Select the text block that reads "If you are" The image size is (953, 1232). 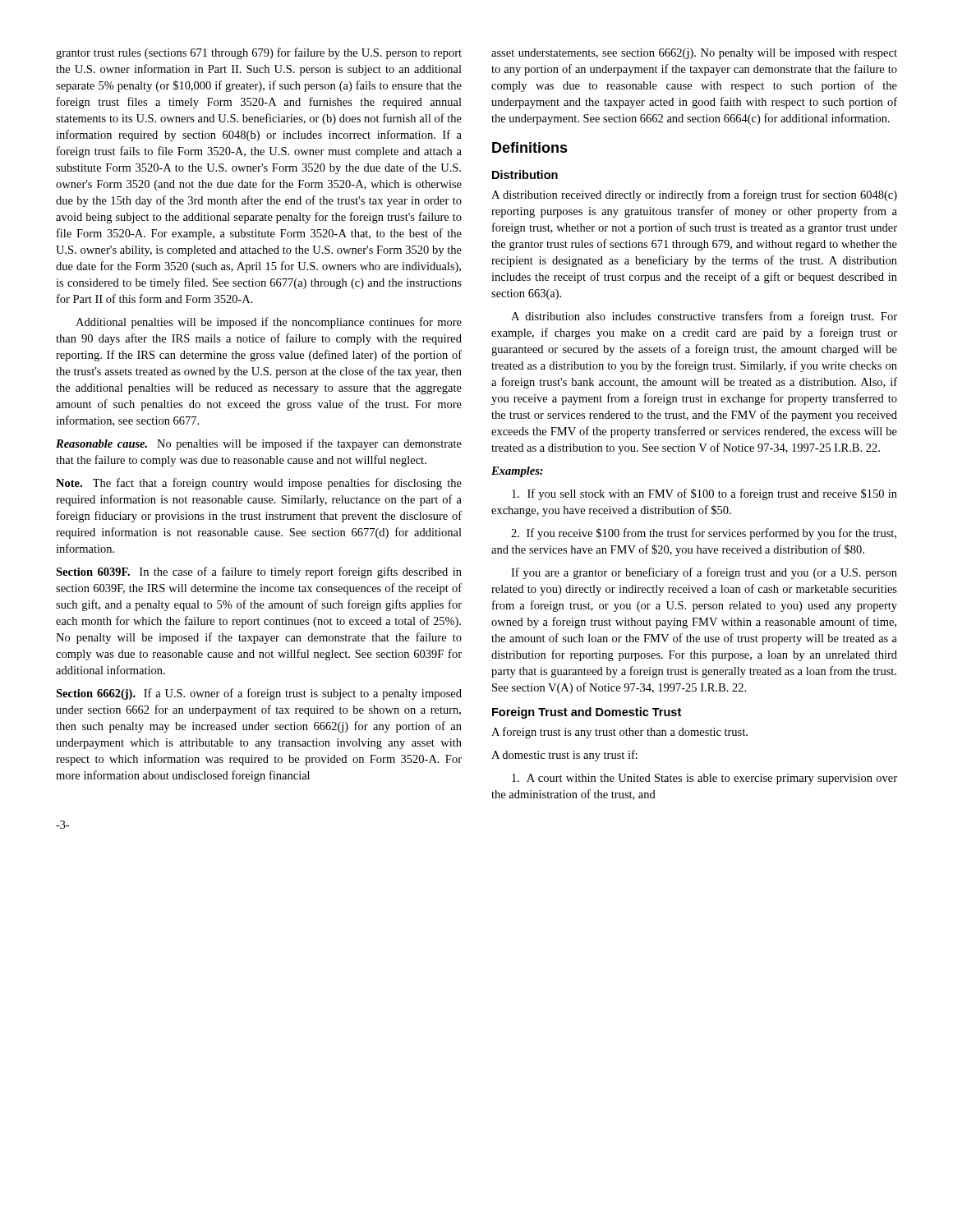(694, 630)
